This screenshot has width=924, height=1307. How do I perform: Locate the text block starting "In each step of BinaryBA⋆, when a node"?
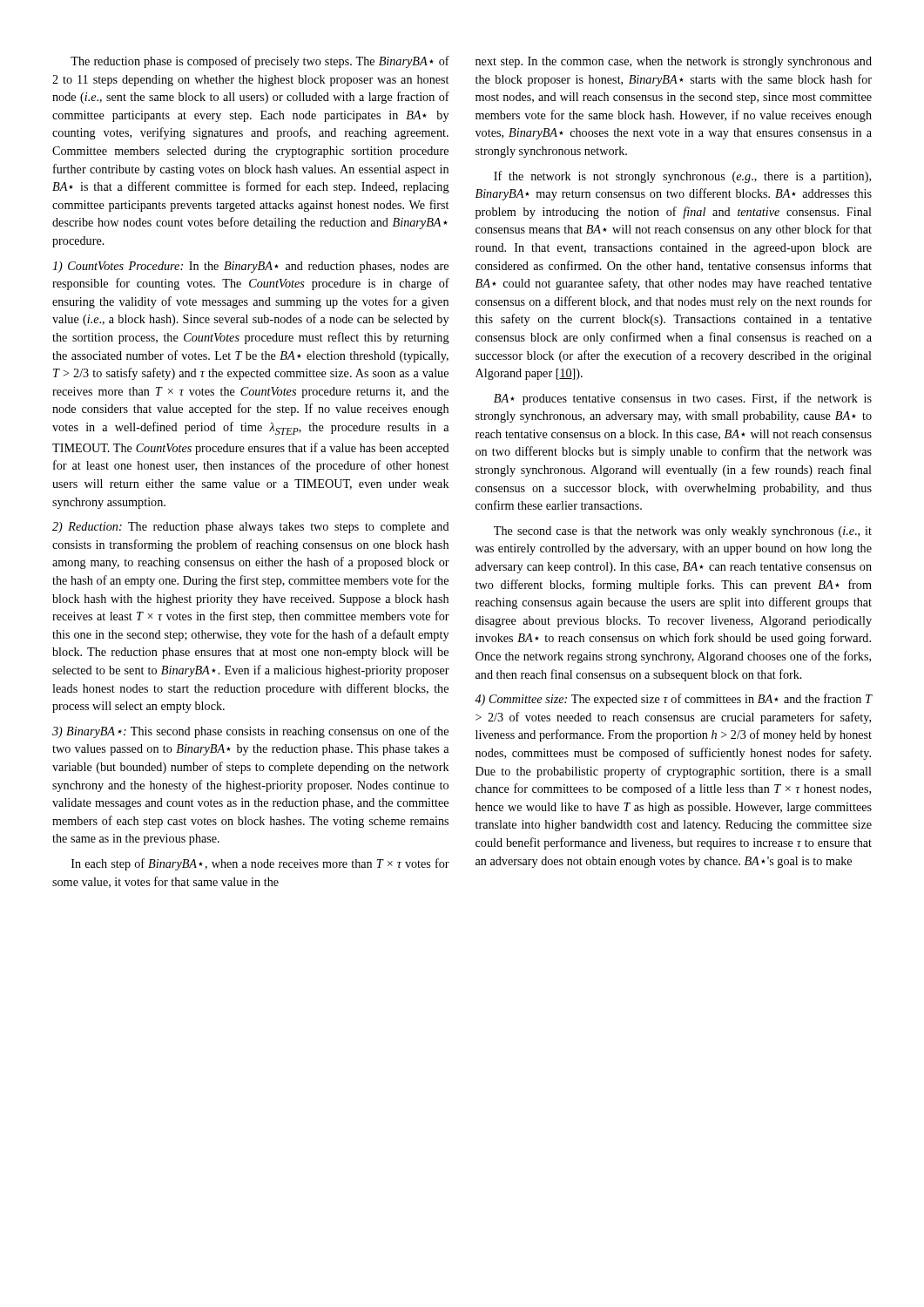click(x=251, y=873)
